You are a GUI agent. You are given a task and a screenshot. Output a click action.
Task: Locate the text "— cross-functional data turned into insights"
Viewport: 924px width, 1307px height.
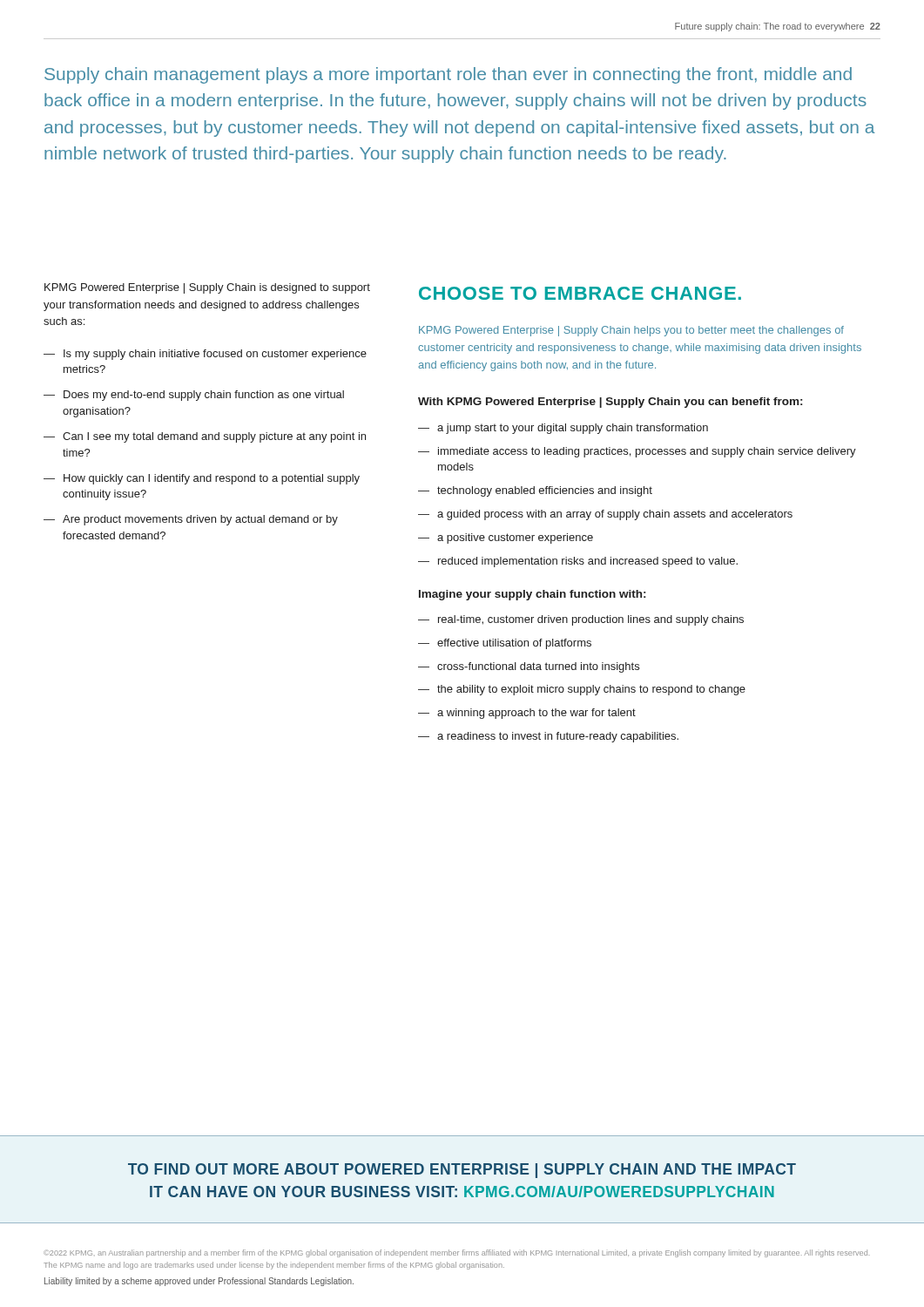[529, 667]
